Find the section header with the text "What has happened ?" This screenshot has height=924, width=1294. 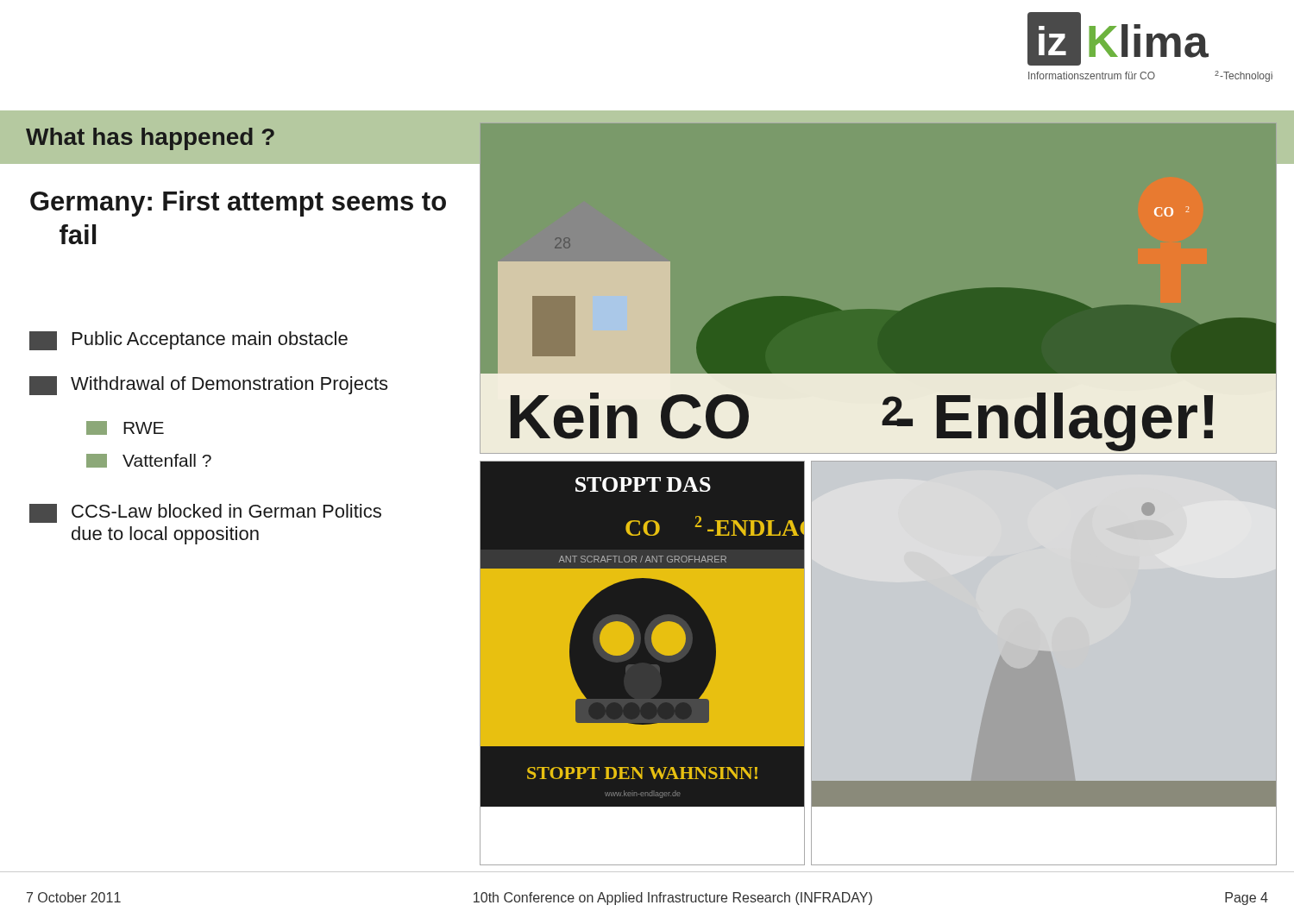[x=151, y=137]
